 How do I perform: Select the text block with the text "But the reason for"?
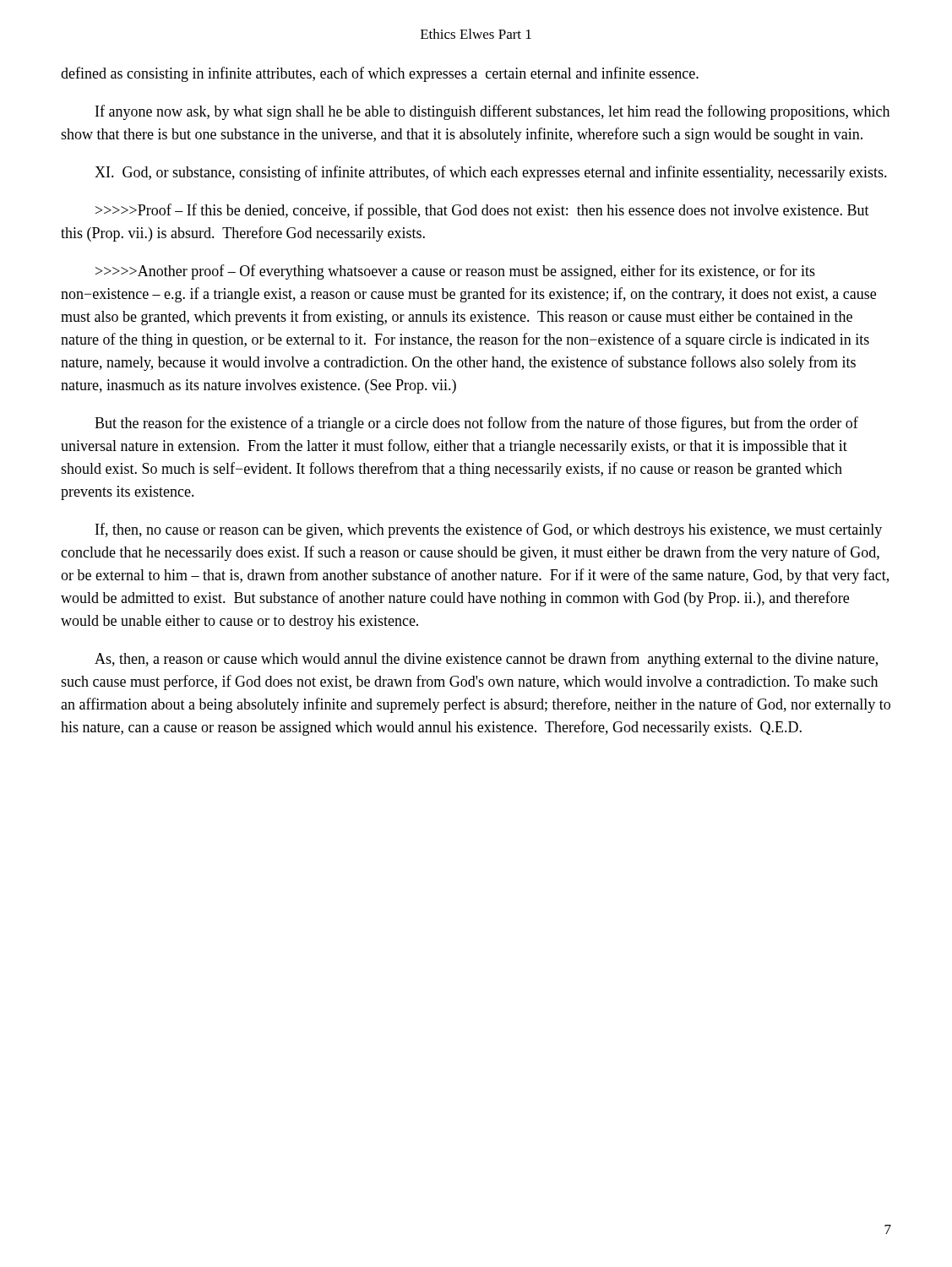coord(459,457)
